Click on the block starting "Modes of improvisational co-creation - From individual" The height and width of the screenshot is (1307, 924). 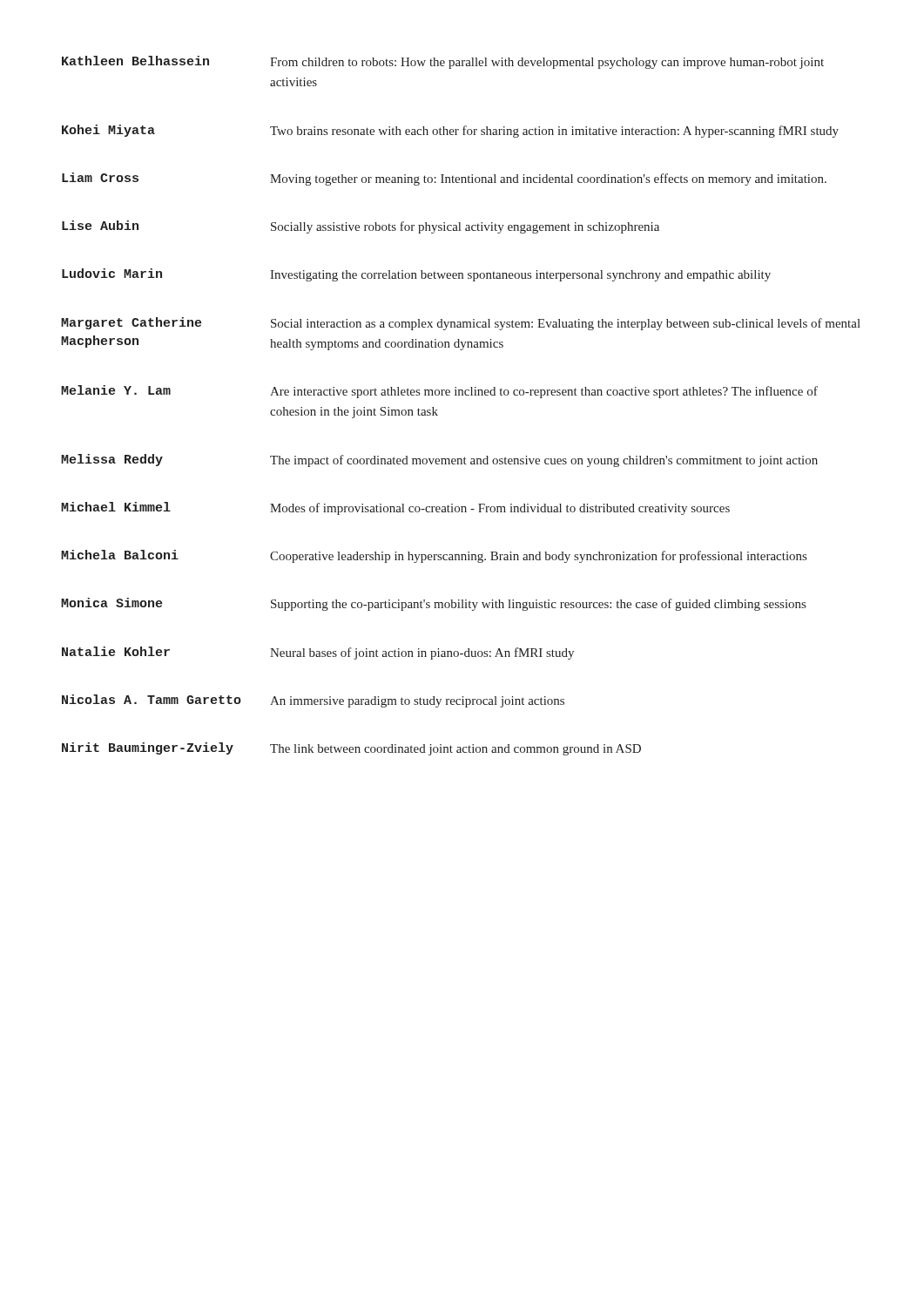(500, 508)
